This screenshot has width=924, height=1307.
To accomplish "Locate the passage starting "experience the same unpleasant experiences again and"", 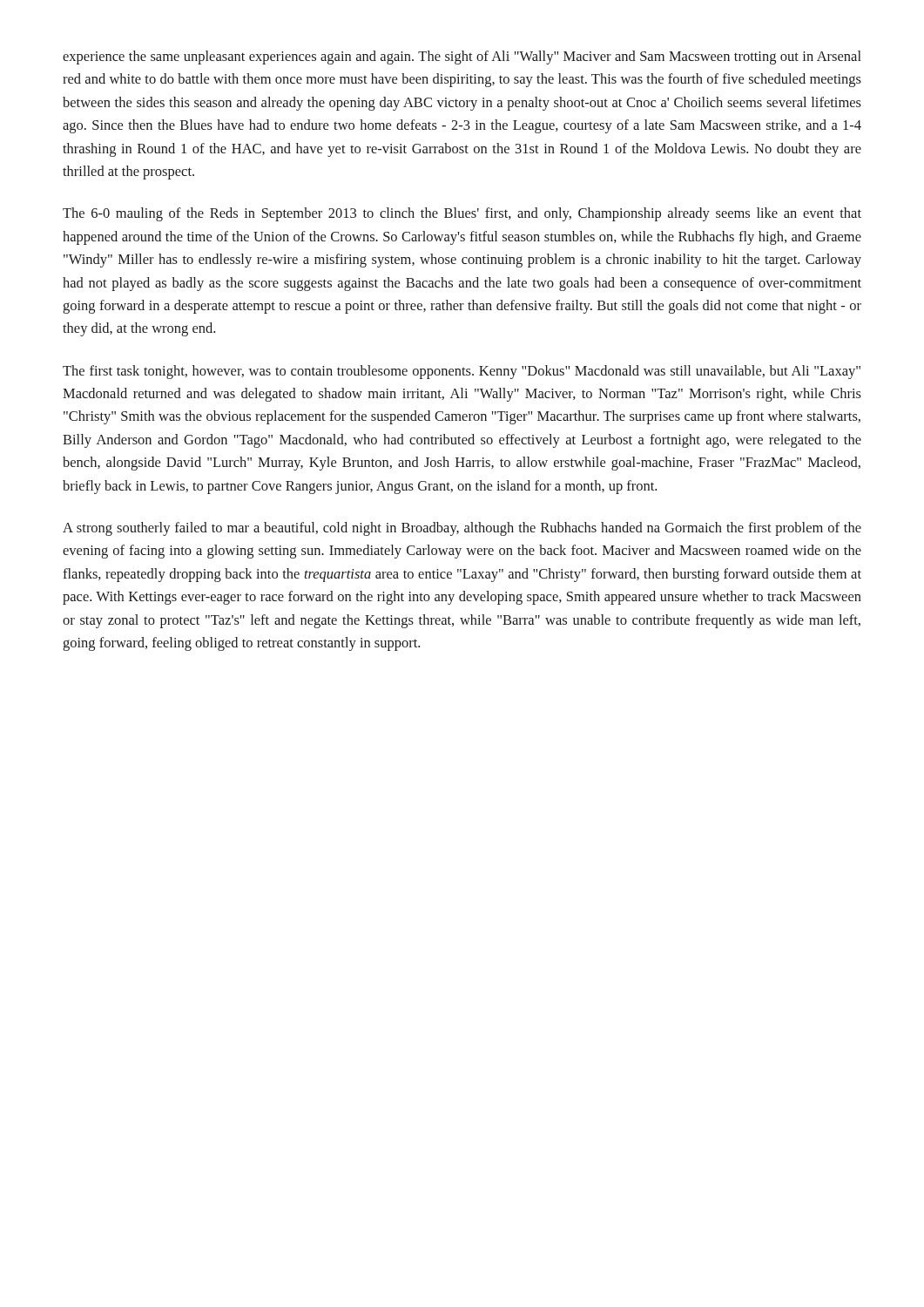I will pos(462,114).
